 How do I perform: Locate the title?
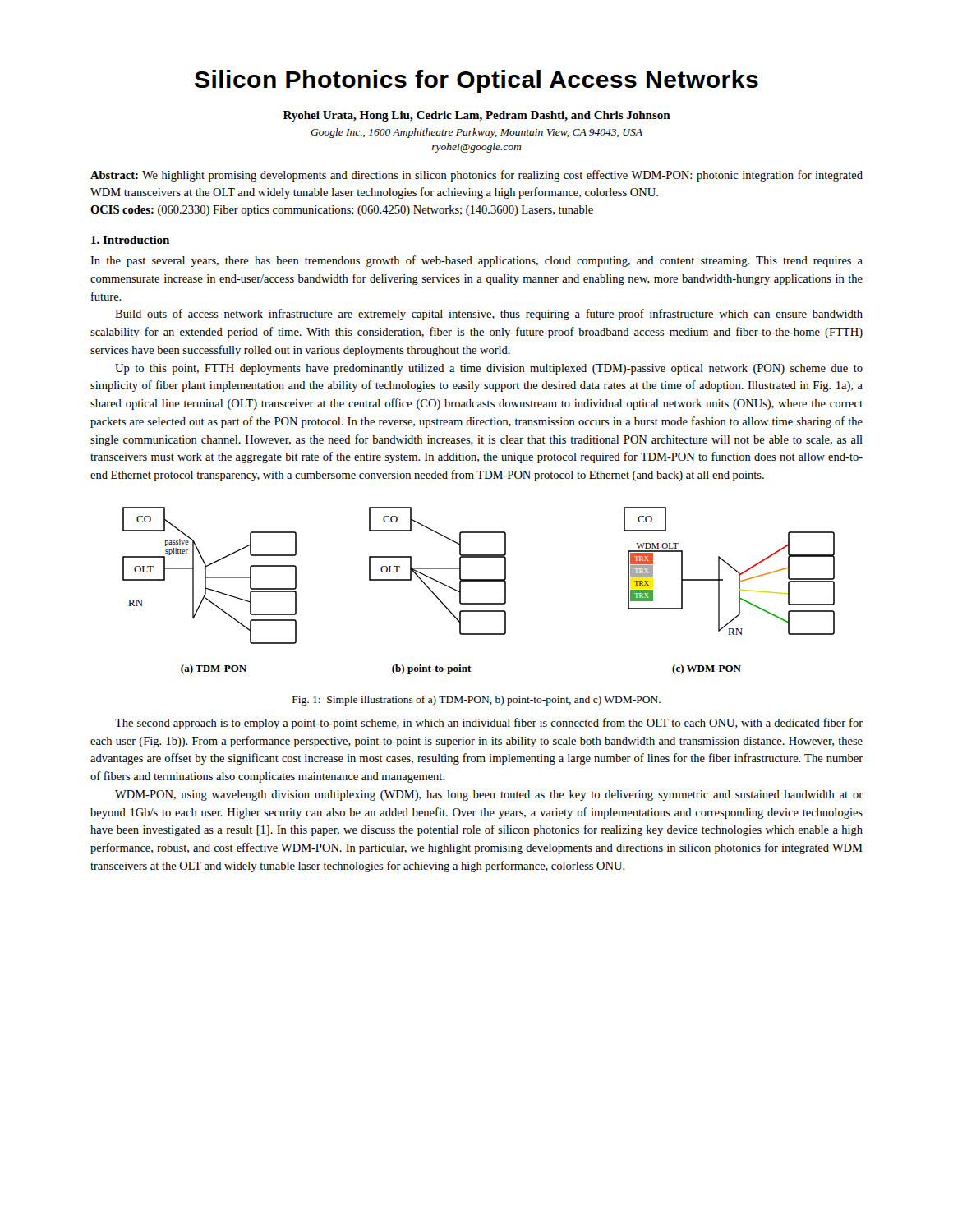click(x=476, y=80)
